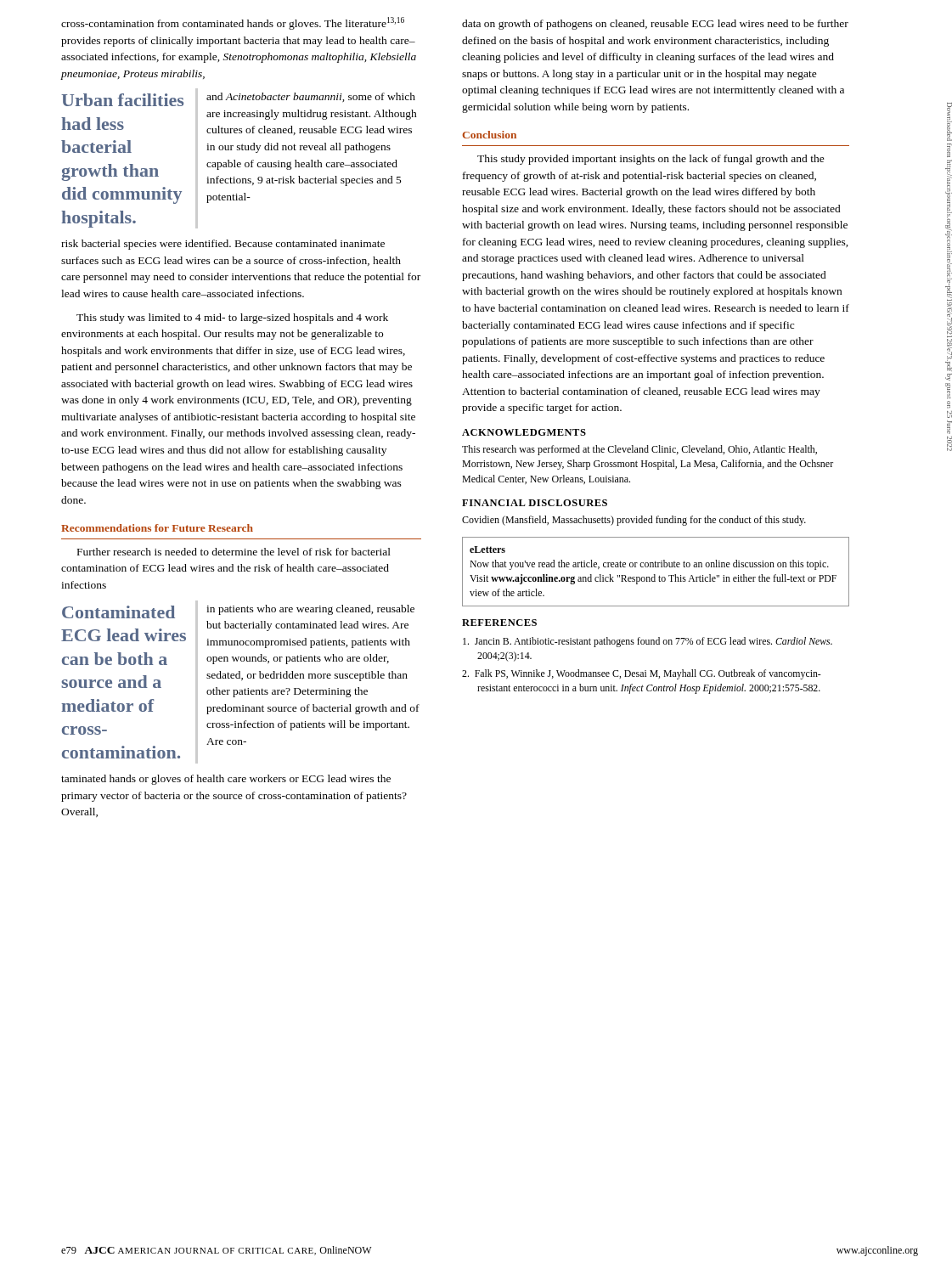Navigate to the region starting "Further research is needed to"
Screen dimensions: 1274x952
click(241, 682)
